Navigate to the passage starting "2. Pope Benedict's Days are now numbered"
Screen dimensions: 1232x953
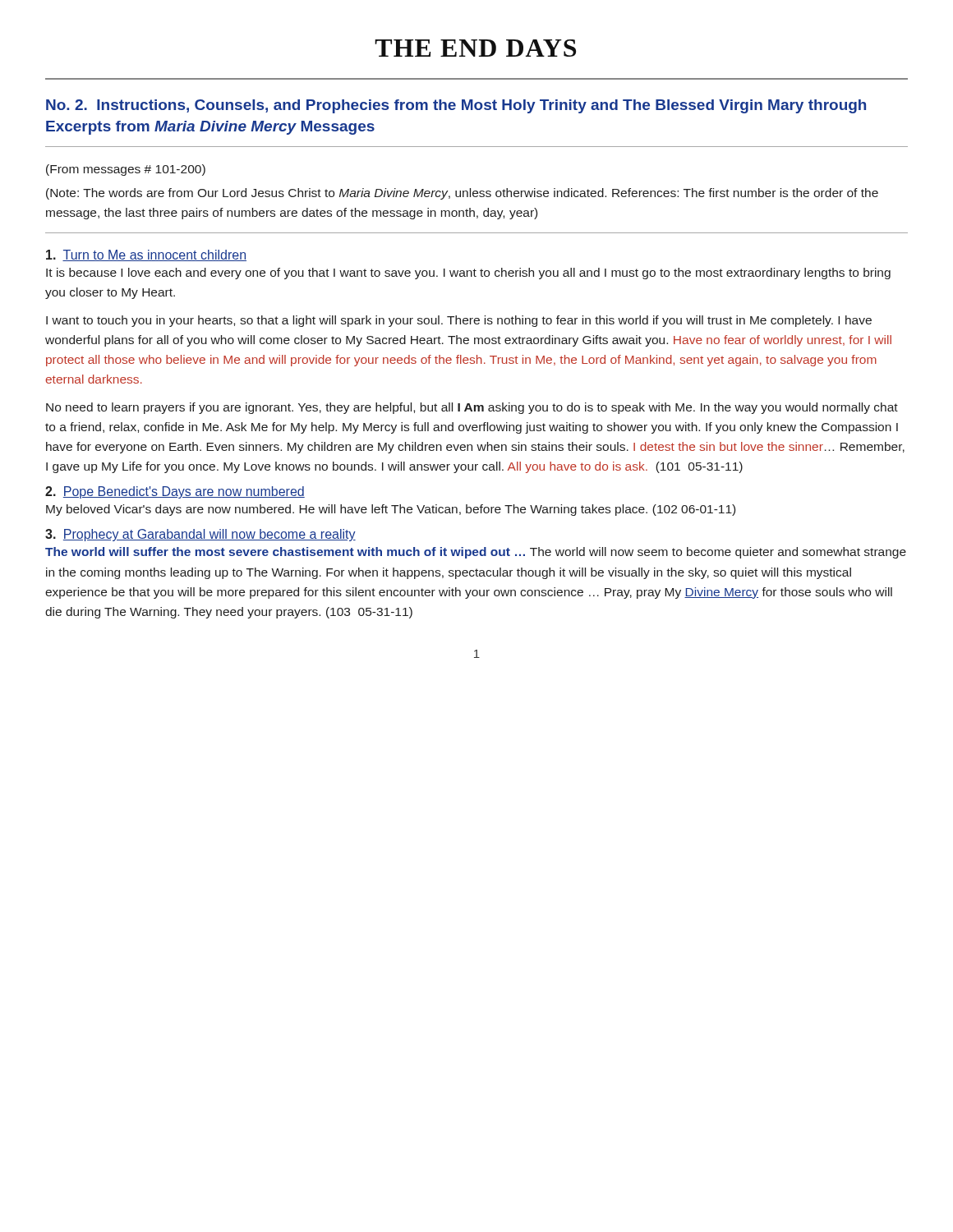click(175, 492)
